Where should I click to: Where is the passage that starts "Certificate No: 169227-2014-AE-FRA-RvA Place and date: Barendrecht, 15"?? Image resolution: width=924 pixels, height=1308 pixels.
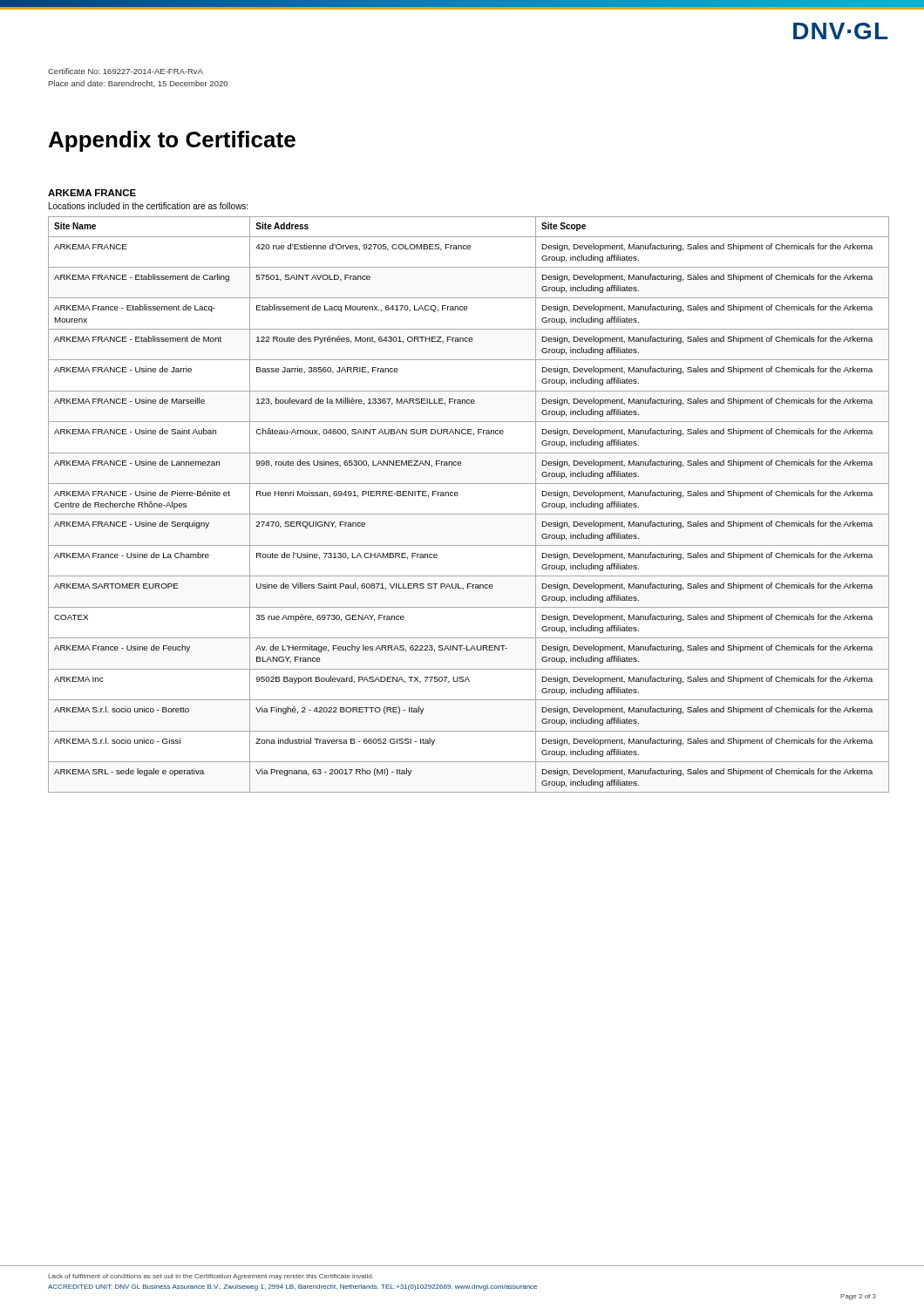(138, 77)
